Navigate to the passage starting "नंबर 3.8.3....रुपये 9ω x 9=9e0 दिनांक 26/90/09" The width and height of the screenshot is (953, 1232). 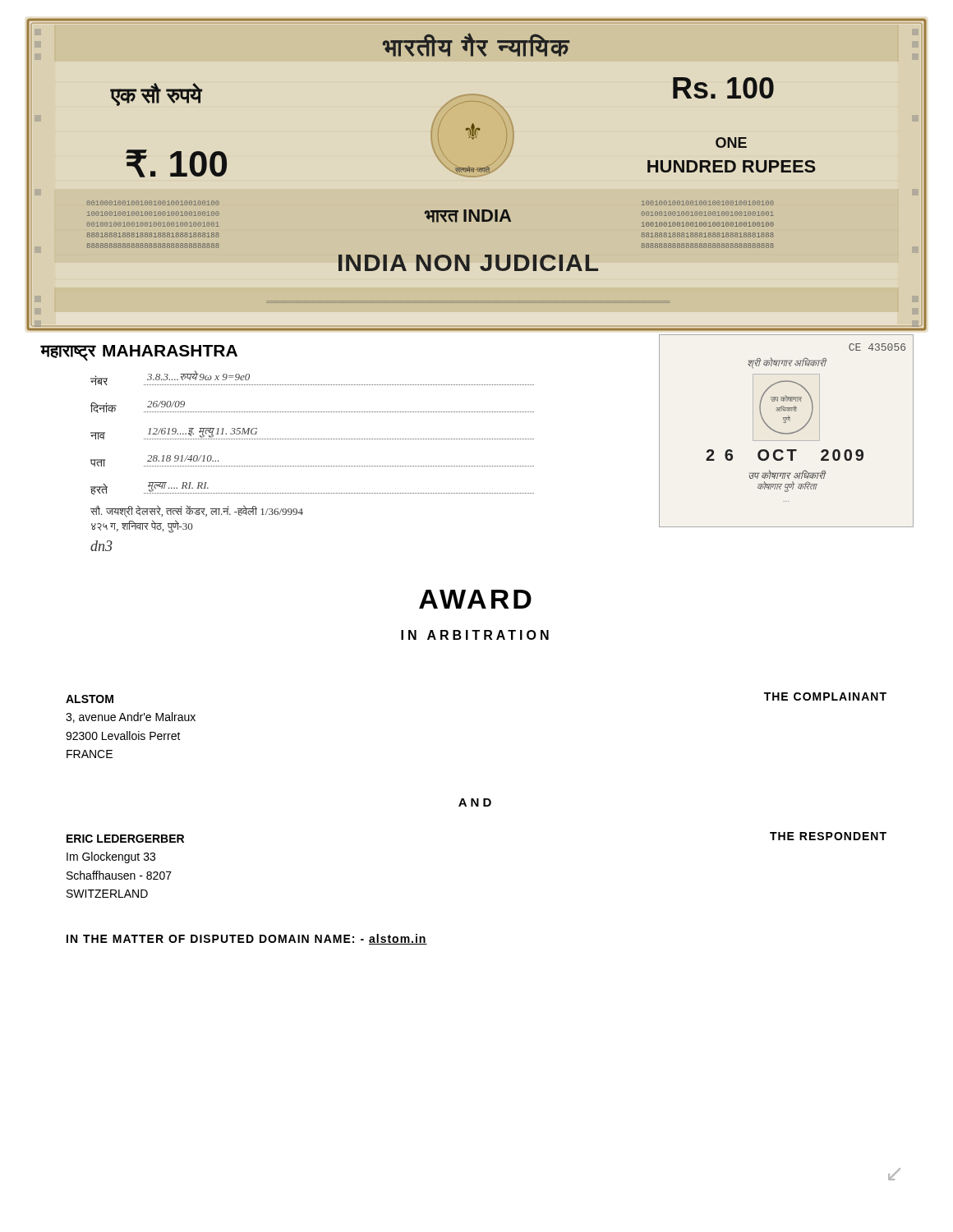[x=312, y=462]
